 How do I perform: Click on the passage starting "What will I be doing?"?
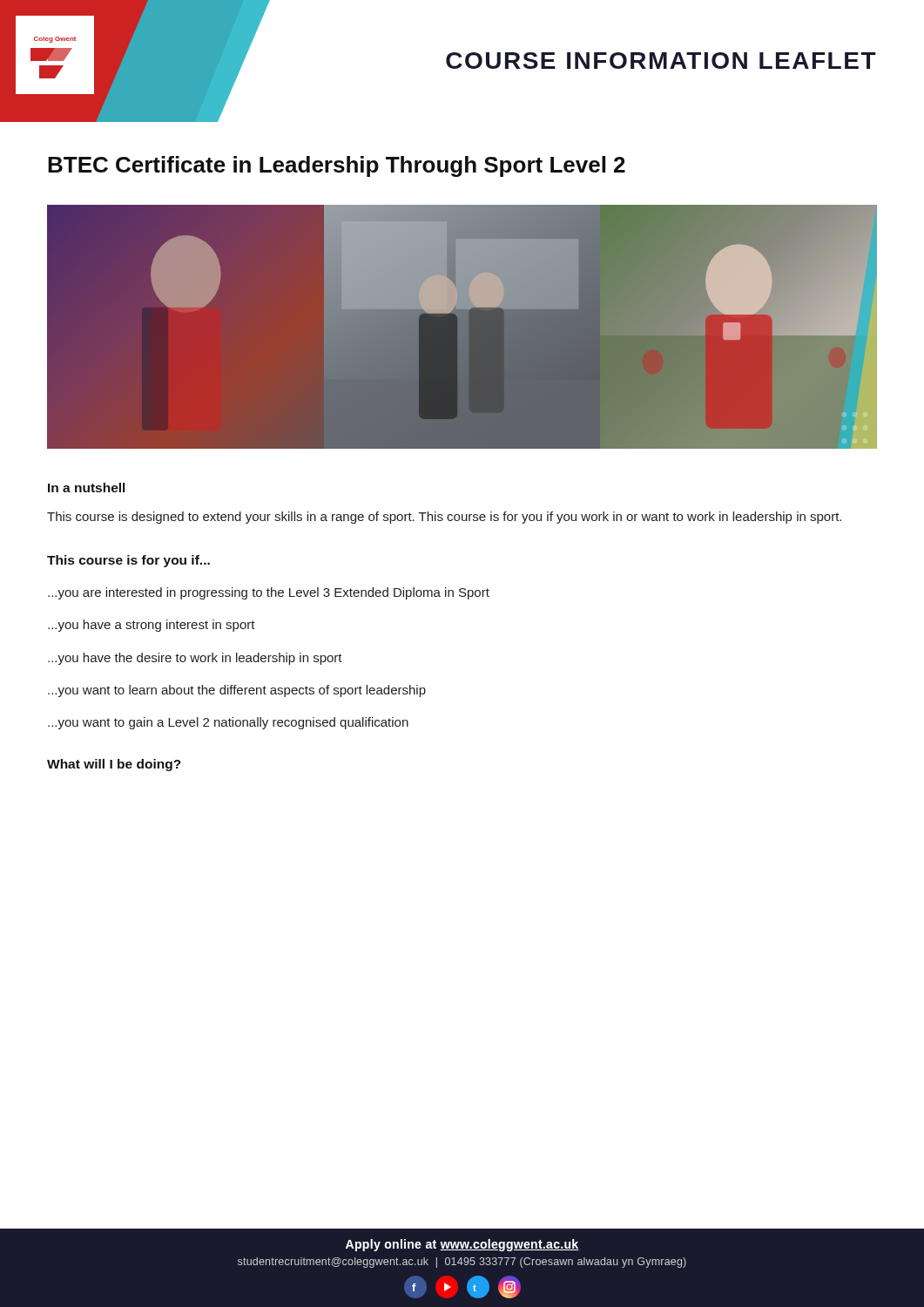click(x=114, y=764)
